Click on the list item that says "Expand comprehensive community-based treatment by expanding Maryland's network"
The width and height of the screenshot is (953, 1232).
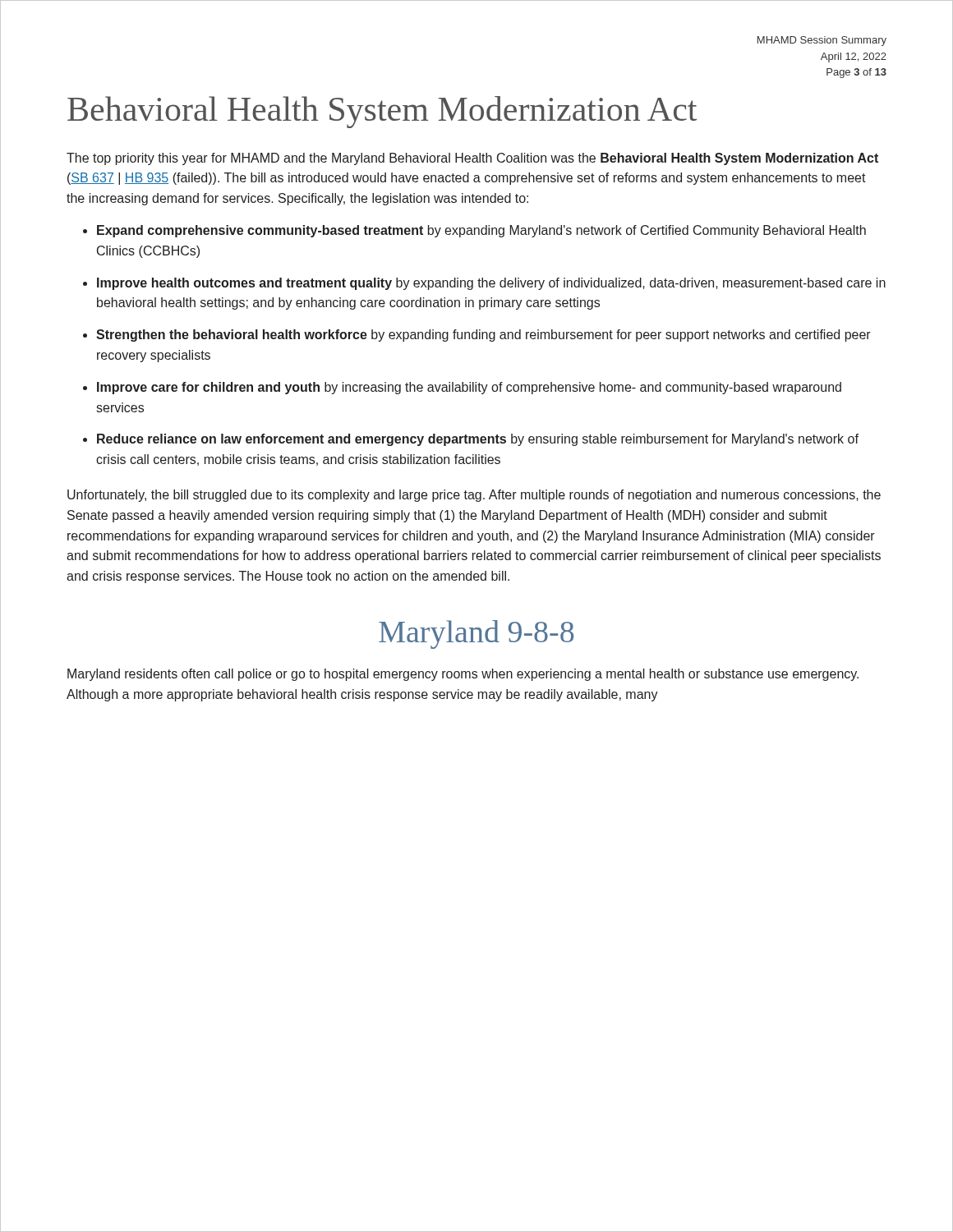coord(481,241)
